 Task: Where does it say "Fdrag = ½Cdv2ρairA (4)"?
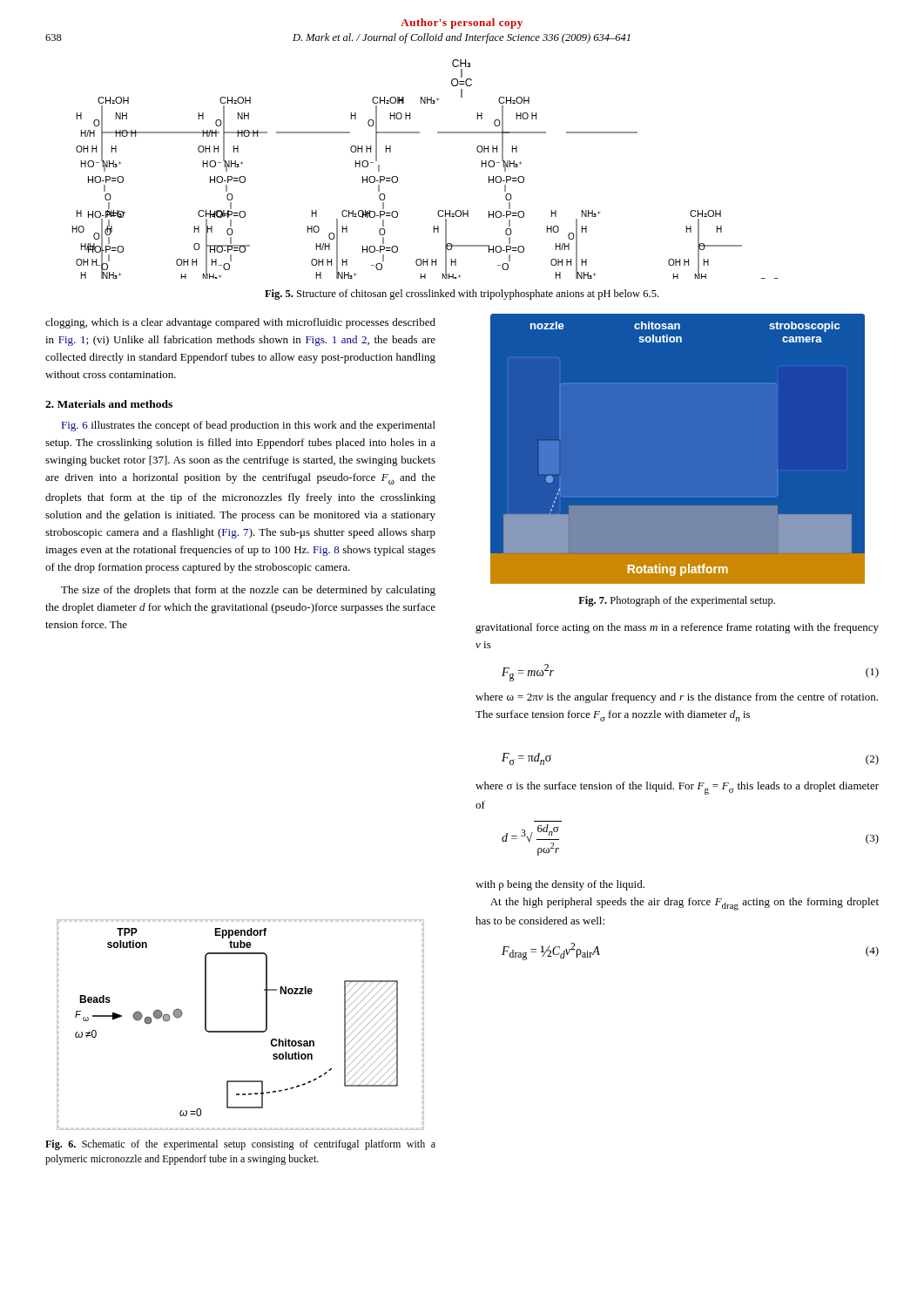click(546, 951)
